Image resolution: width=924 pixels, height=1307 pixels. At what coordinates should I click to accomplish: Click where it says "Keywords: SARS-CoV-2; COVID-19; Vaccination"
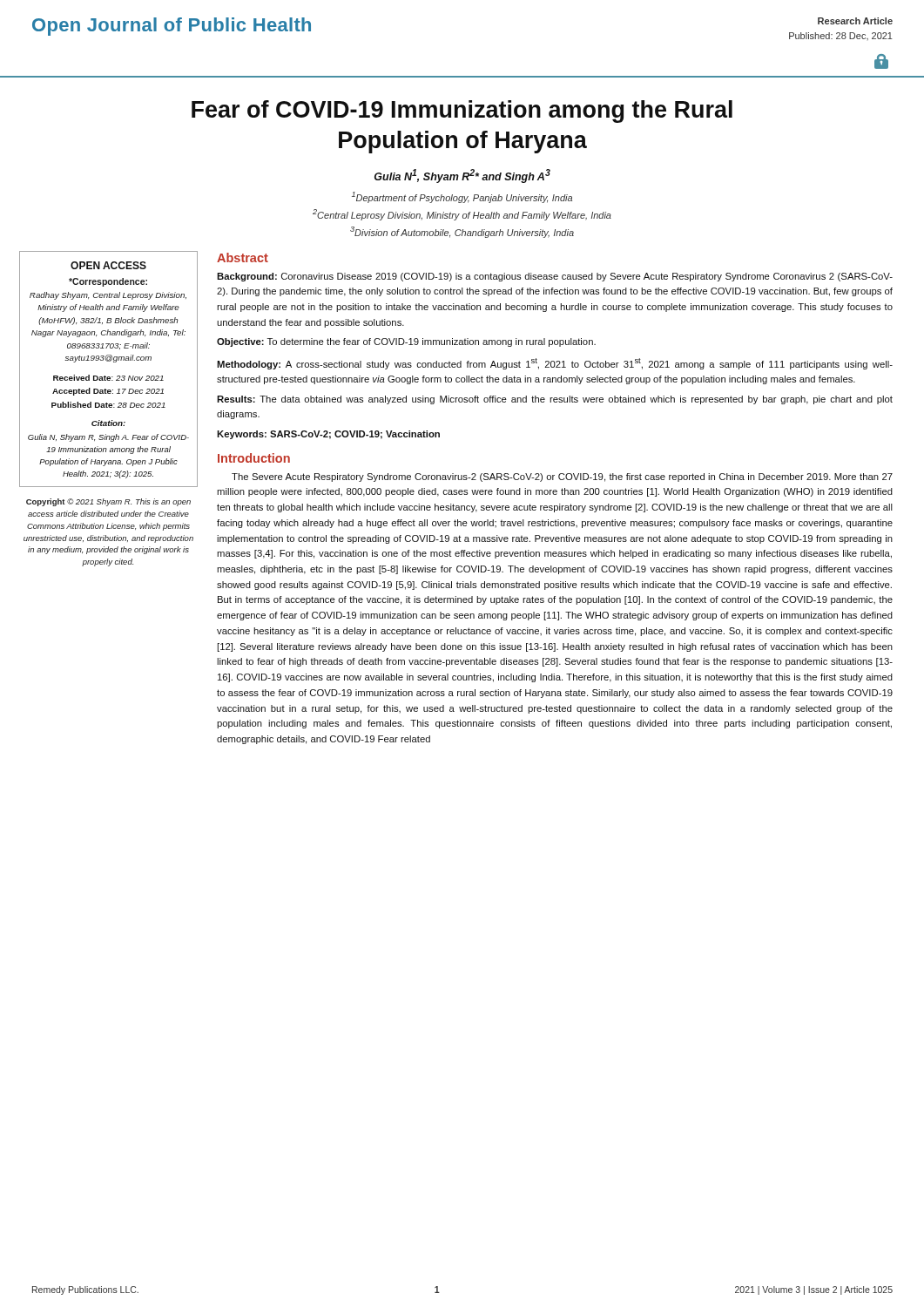point(329,434)
